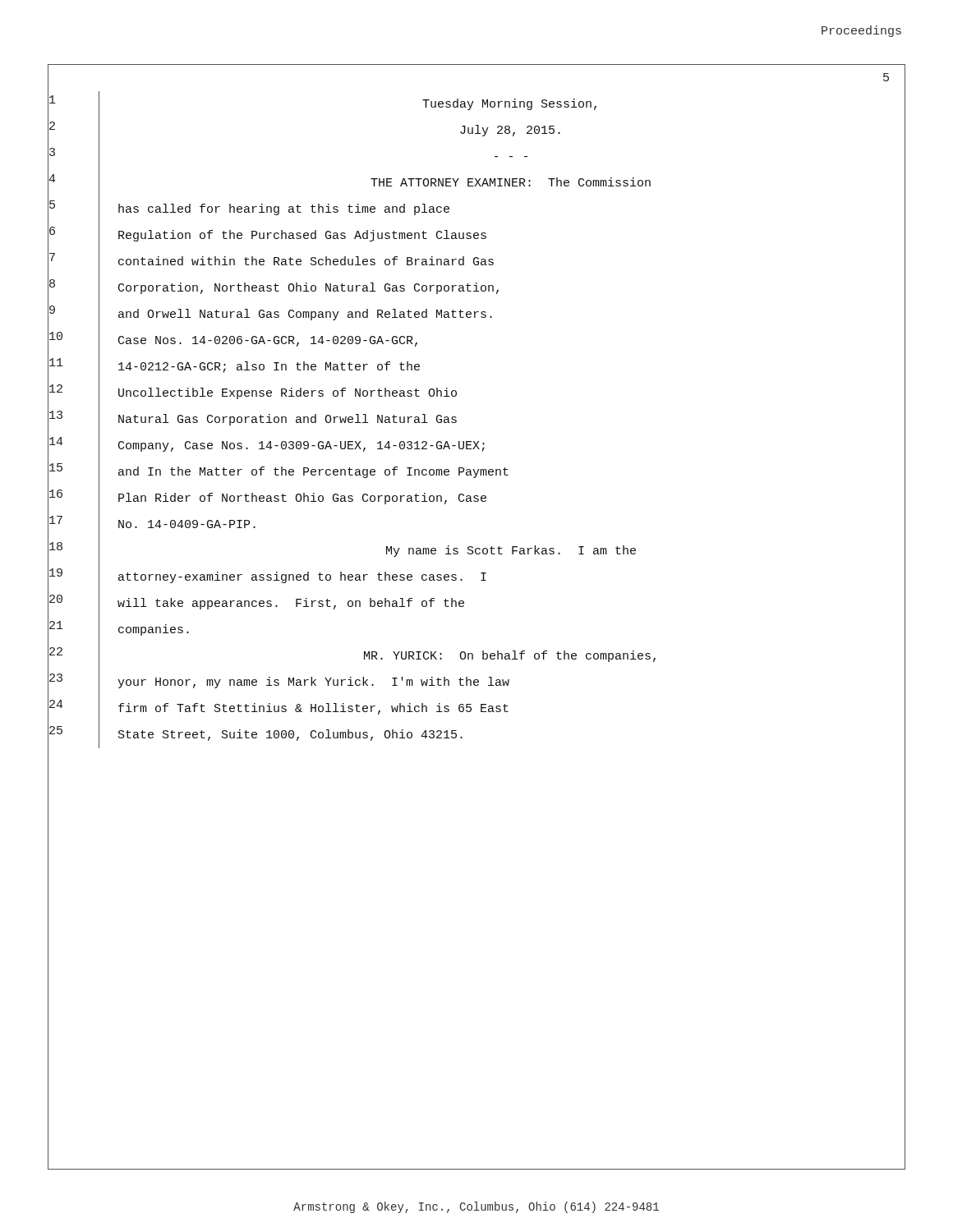Point to the passage starting "7 contained within the Rate Schedules of Brainard"

(476, 262)
